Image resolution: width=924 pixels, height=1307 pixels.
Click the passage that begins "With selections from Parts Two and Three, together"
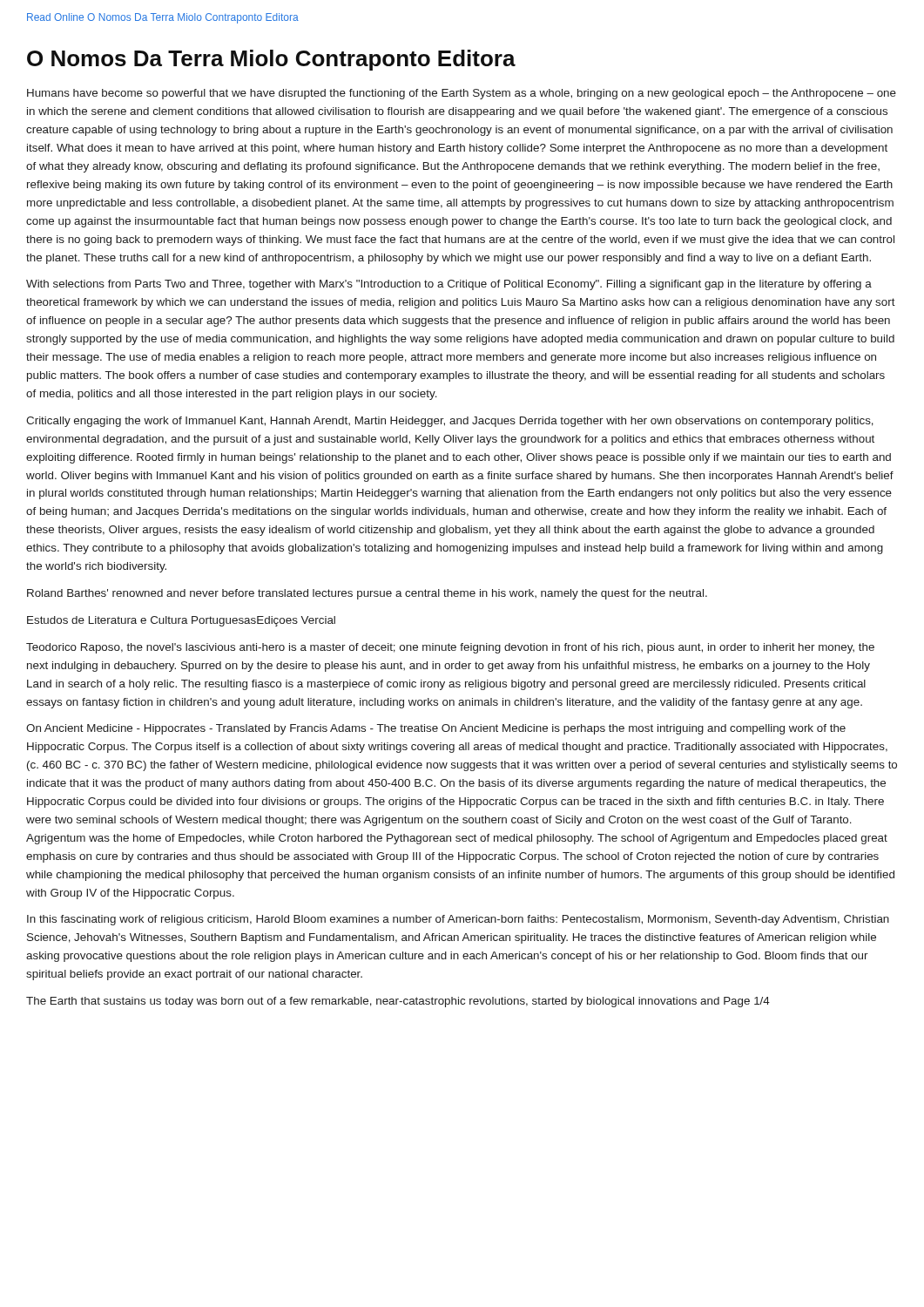460,339
